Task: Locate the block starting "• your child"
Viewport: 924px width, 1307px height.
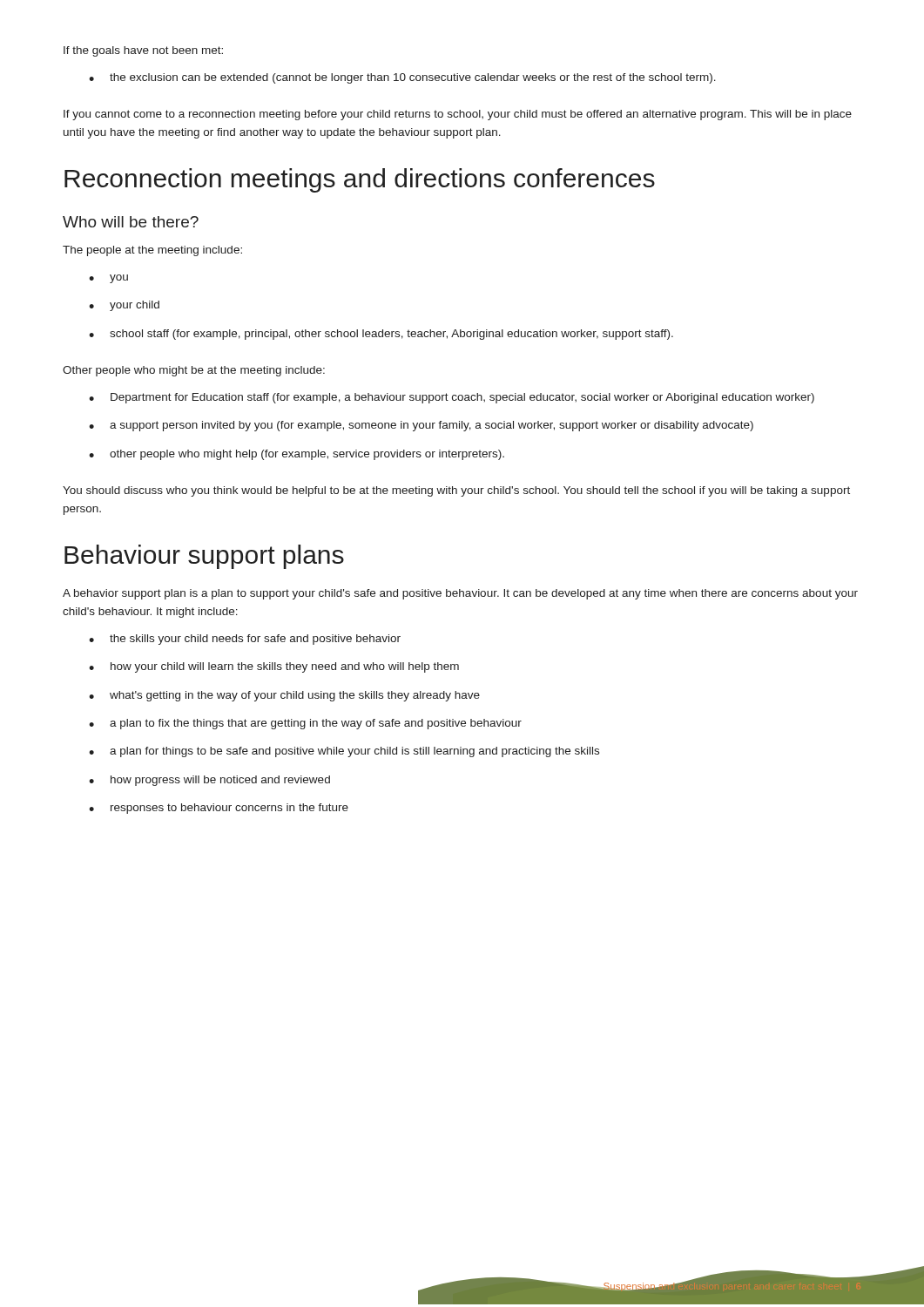Action: click(124, 306)
